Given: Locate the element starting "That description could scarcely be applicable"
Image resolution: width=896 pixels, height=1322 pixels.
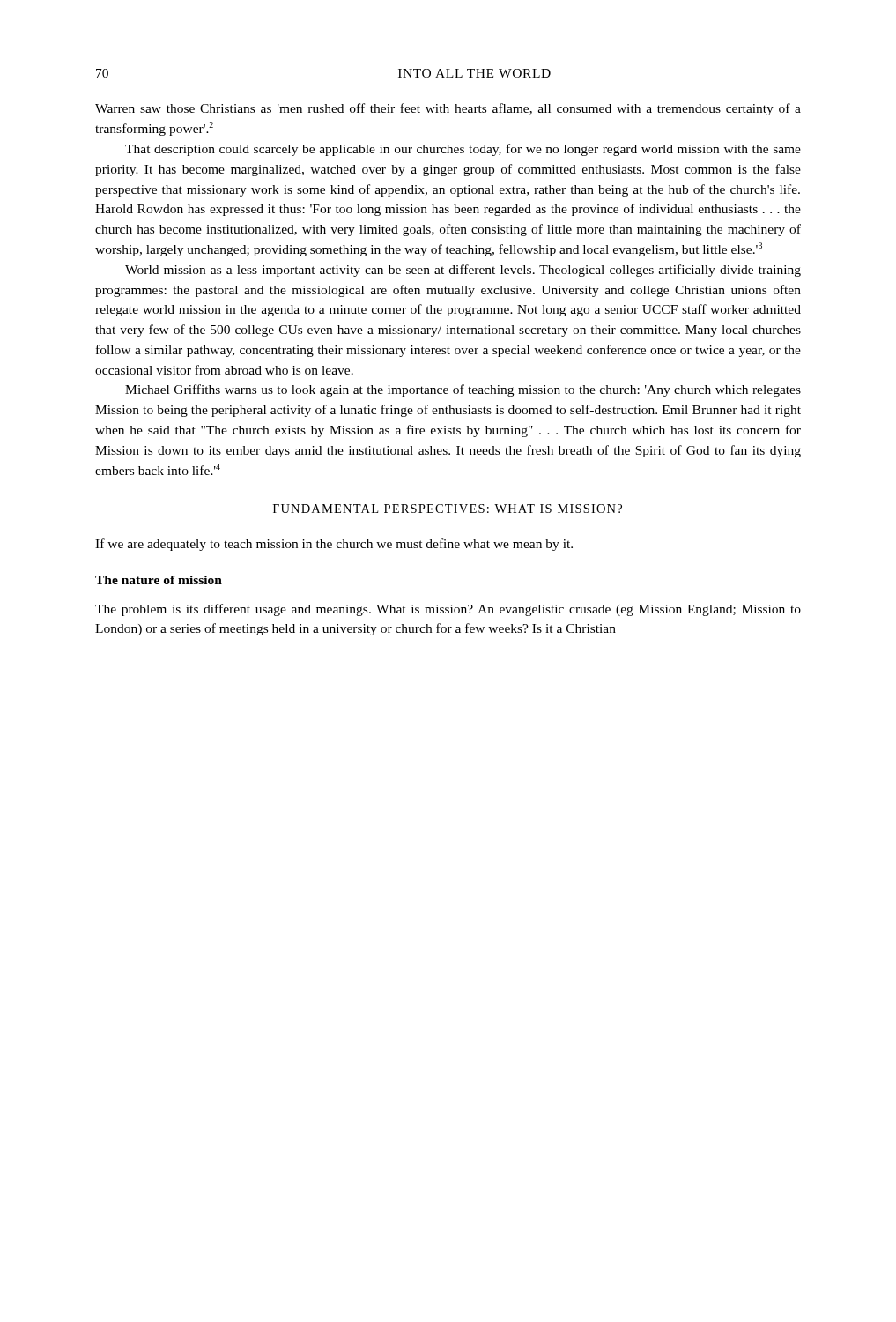Looking at the screenshot, I should pyautogui.click(x=448, y=199).
